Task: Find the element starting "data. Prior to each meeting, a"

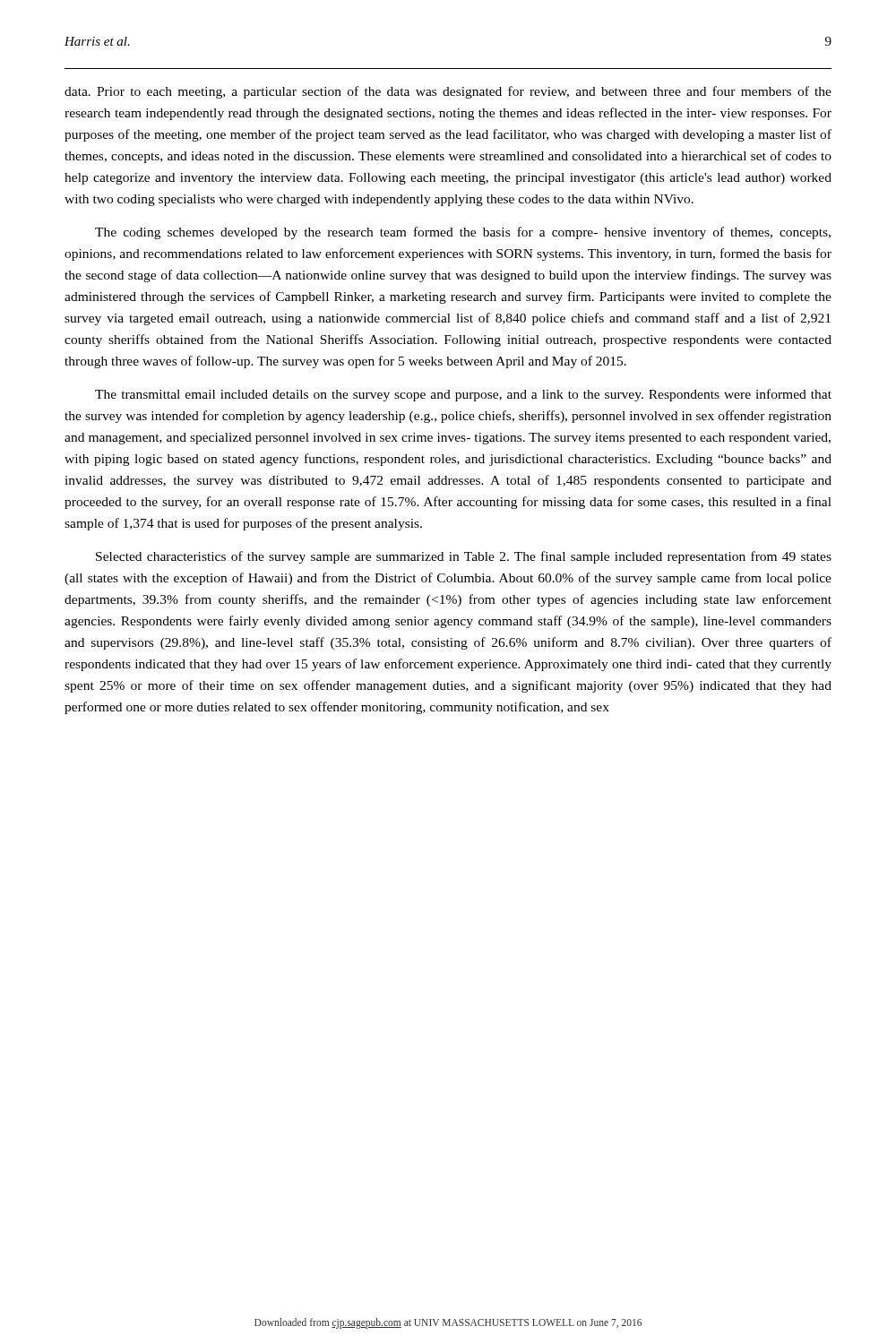Action: tap(448, 145)
